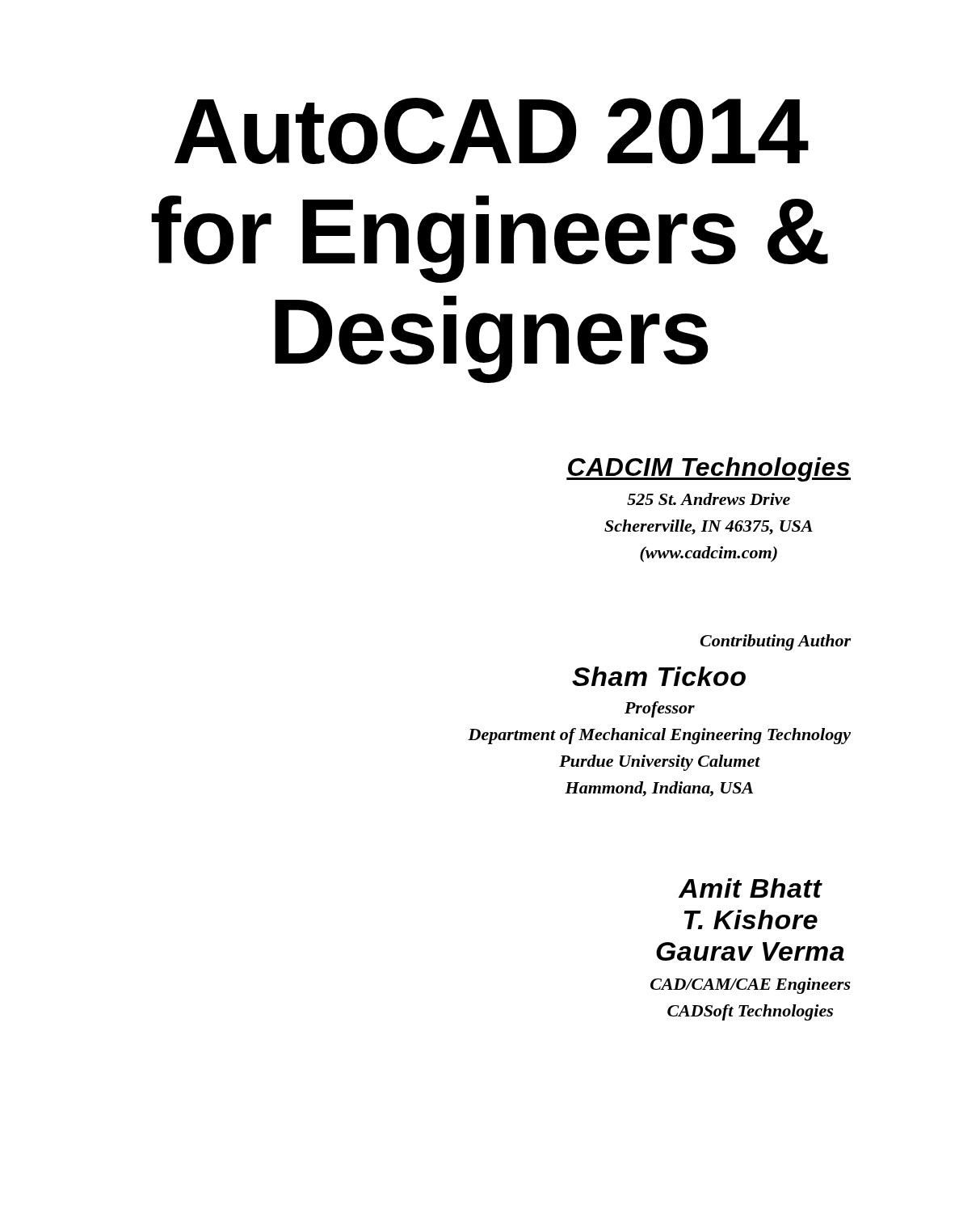The image size is (980, 1212).
Task: Navigate to the passage starting "Amit BhattT. KishoreGaurav Verma CAD/CAM/CAE Engineers CADSoft Technologies"
Action: point(750,948)
